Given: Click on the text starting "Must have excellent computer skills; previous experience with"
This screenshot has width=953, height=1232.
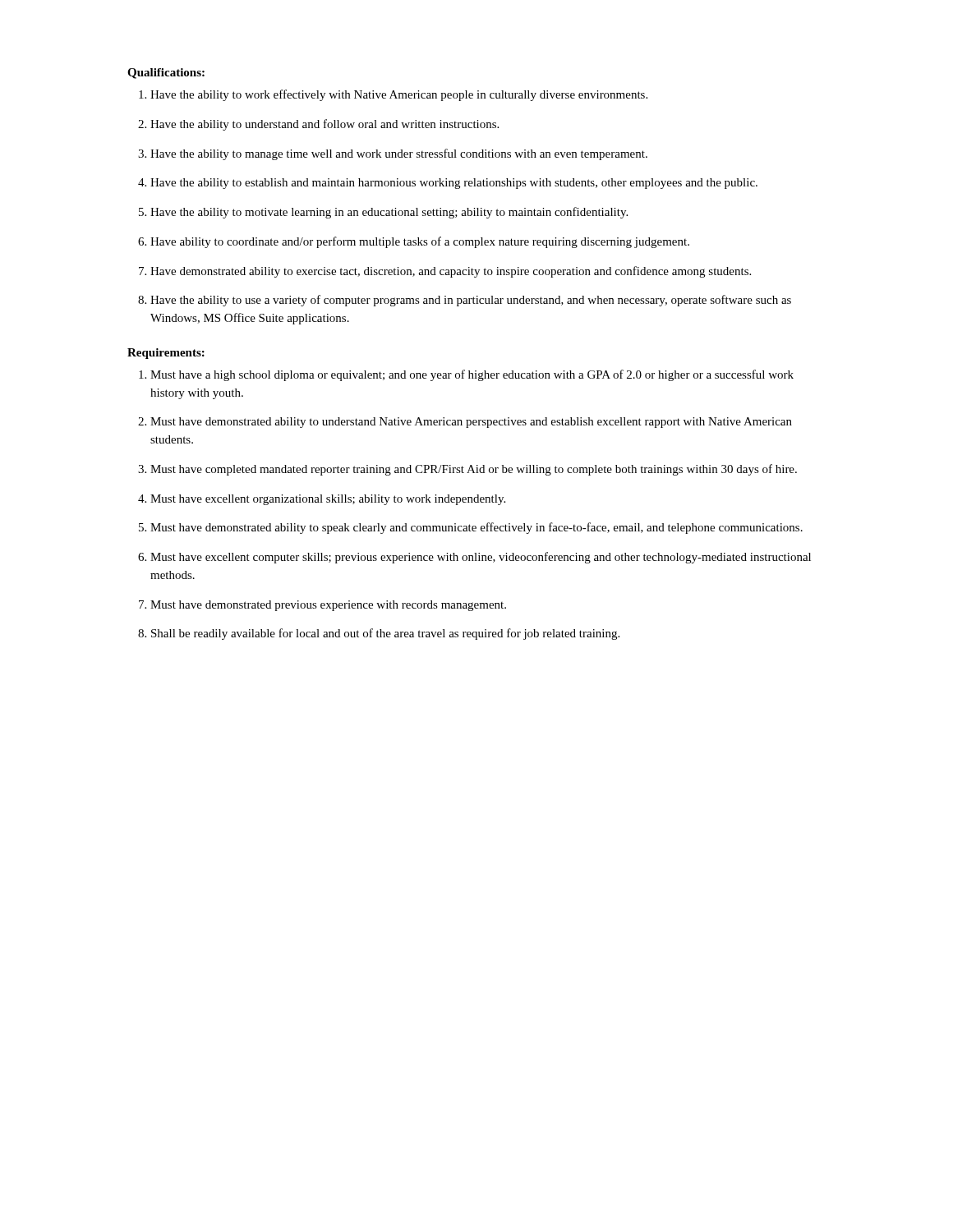Looking at the screenshot, I should coord(488,566).
